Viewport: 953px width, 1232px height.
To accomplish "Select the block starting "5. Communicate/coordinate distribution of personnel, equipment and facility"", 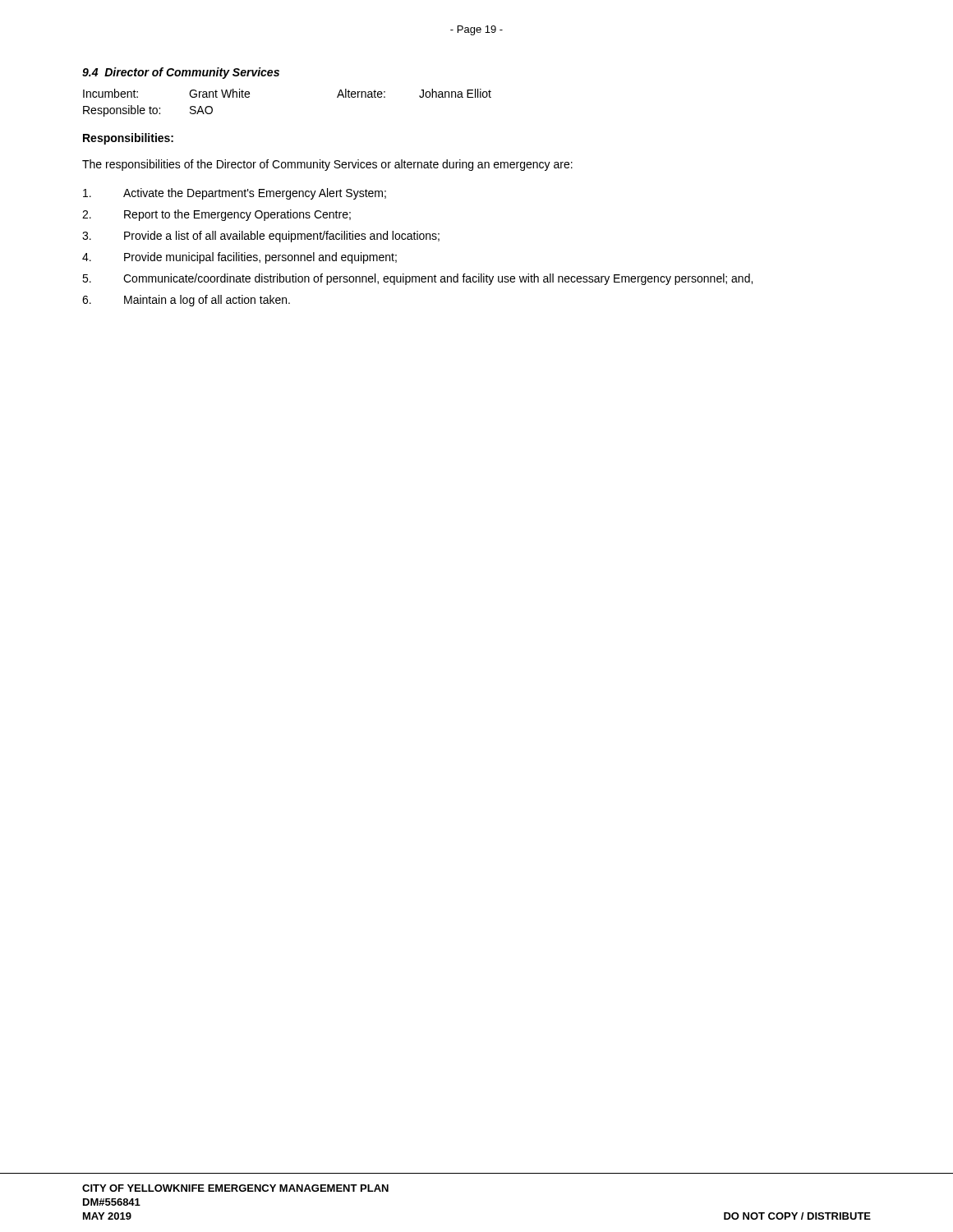I will pos(476,279).
